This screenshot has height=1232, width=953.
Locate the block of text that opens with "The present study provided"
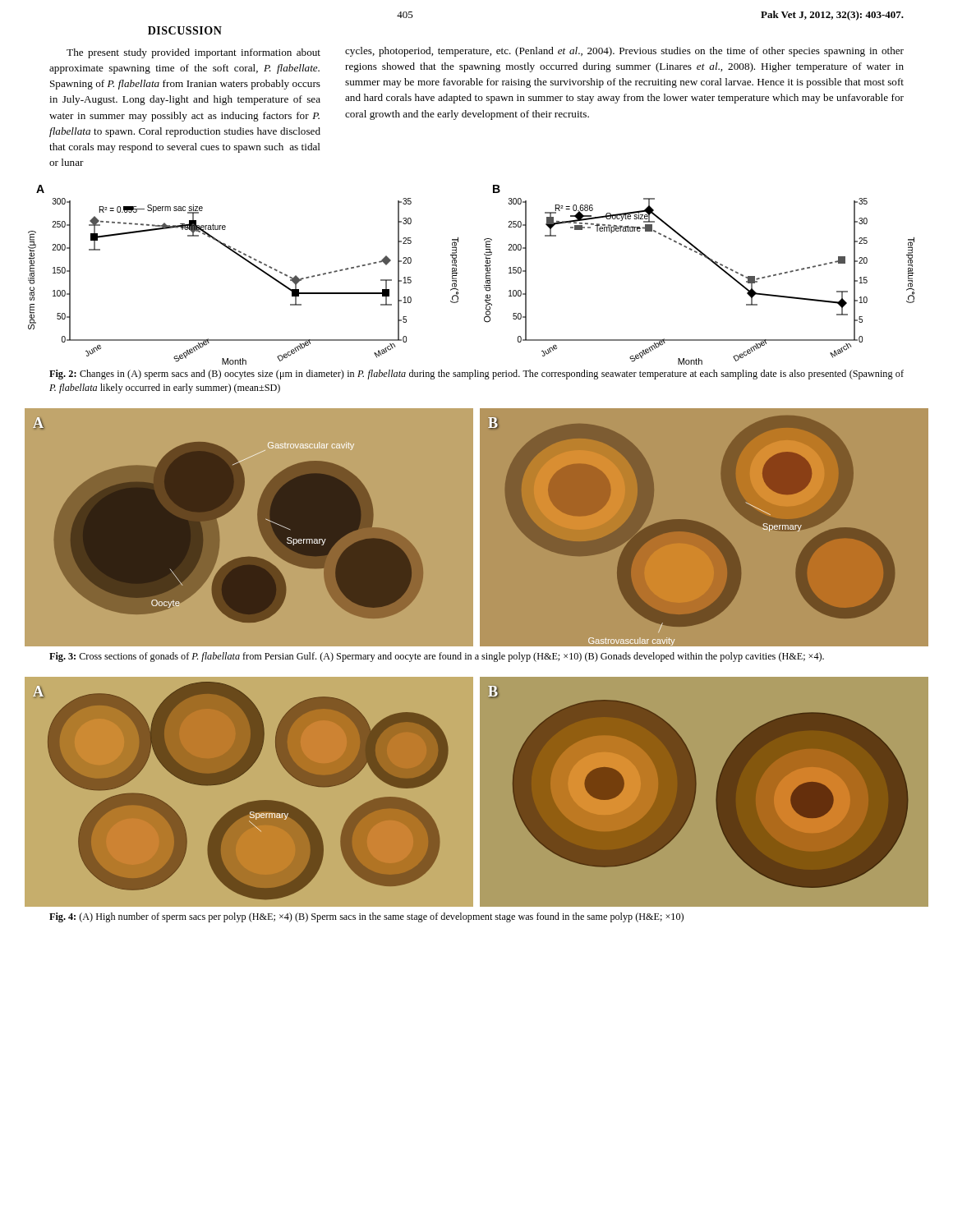(185, 107)
